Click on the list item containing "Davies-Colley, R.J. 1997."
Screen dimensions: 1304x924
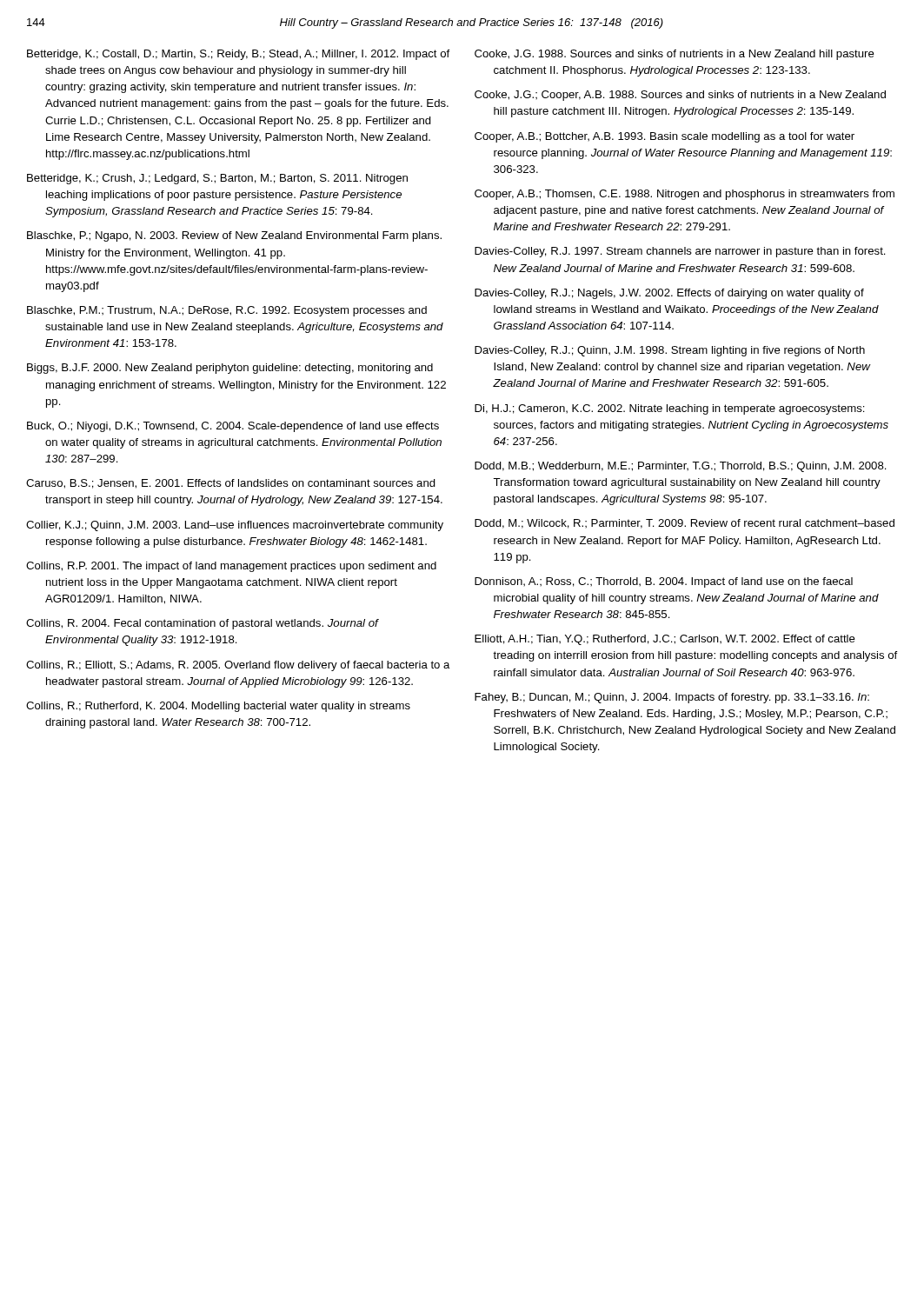(680, 259)
